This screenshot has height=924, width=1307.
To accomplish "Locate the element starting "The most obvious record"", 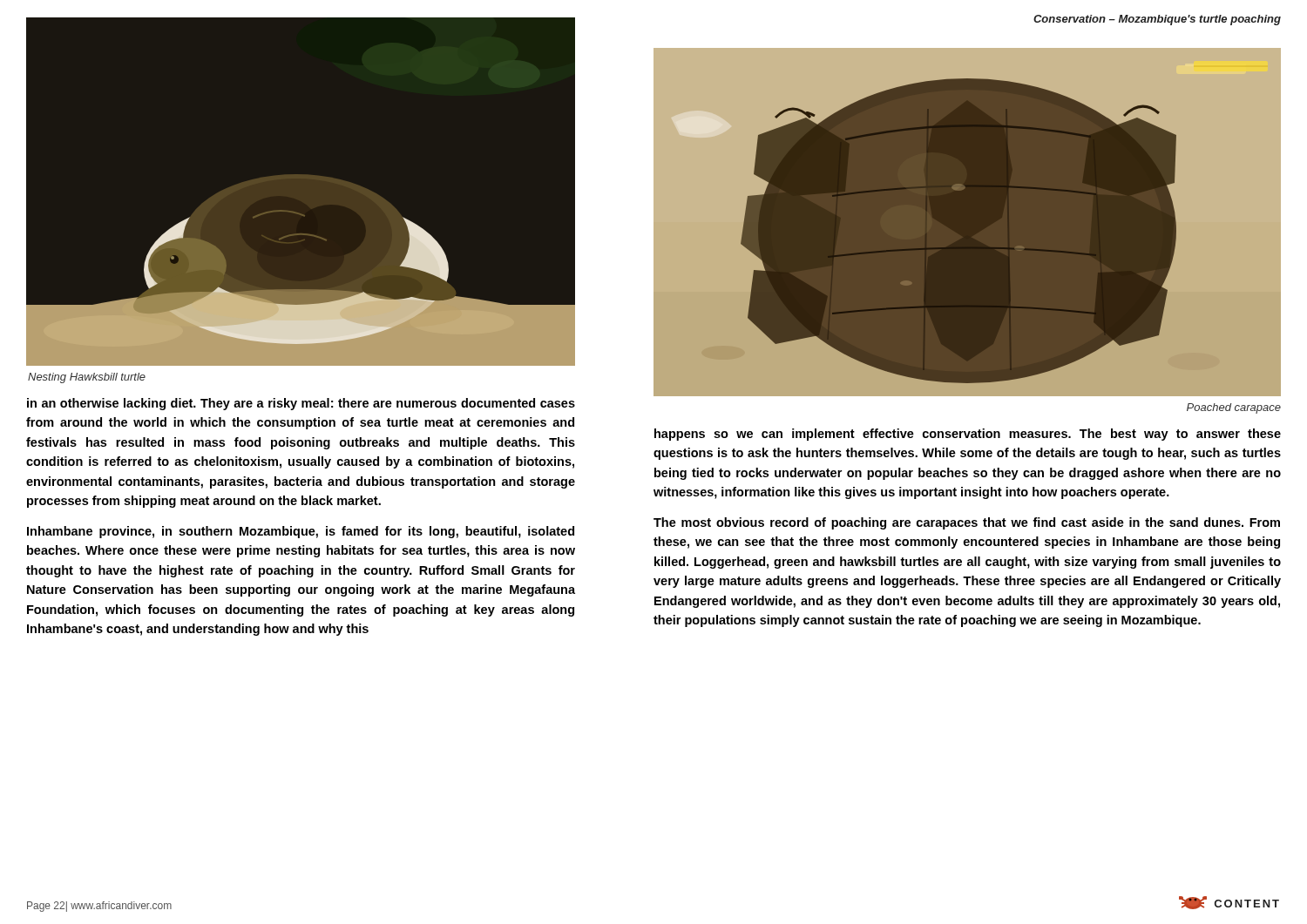I will (967, 571).
